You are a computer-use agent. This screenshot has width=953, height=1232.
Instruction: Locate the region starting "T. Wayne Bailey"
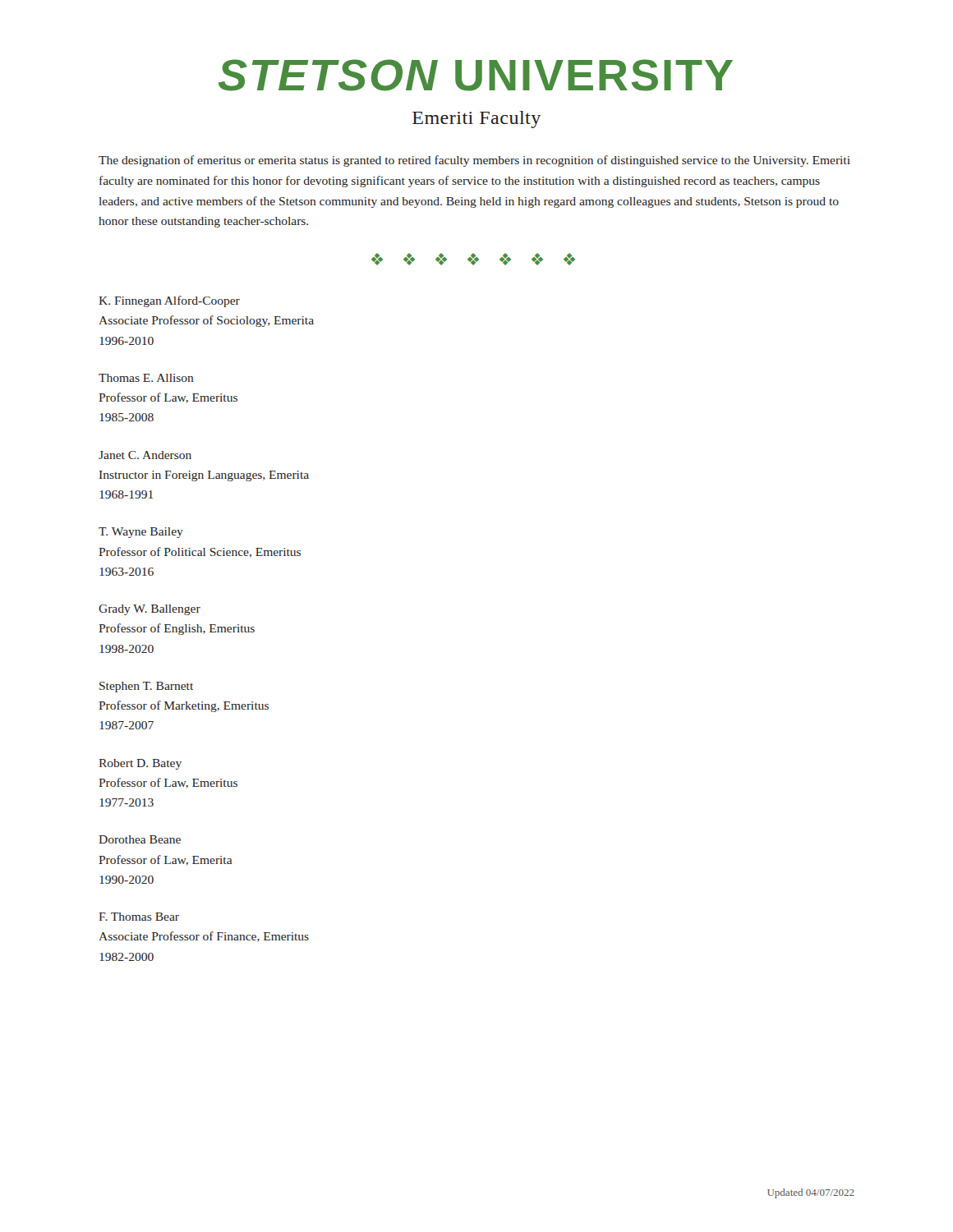pyautogui.click(x=141, y=533)
